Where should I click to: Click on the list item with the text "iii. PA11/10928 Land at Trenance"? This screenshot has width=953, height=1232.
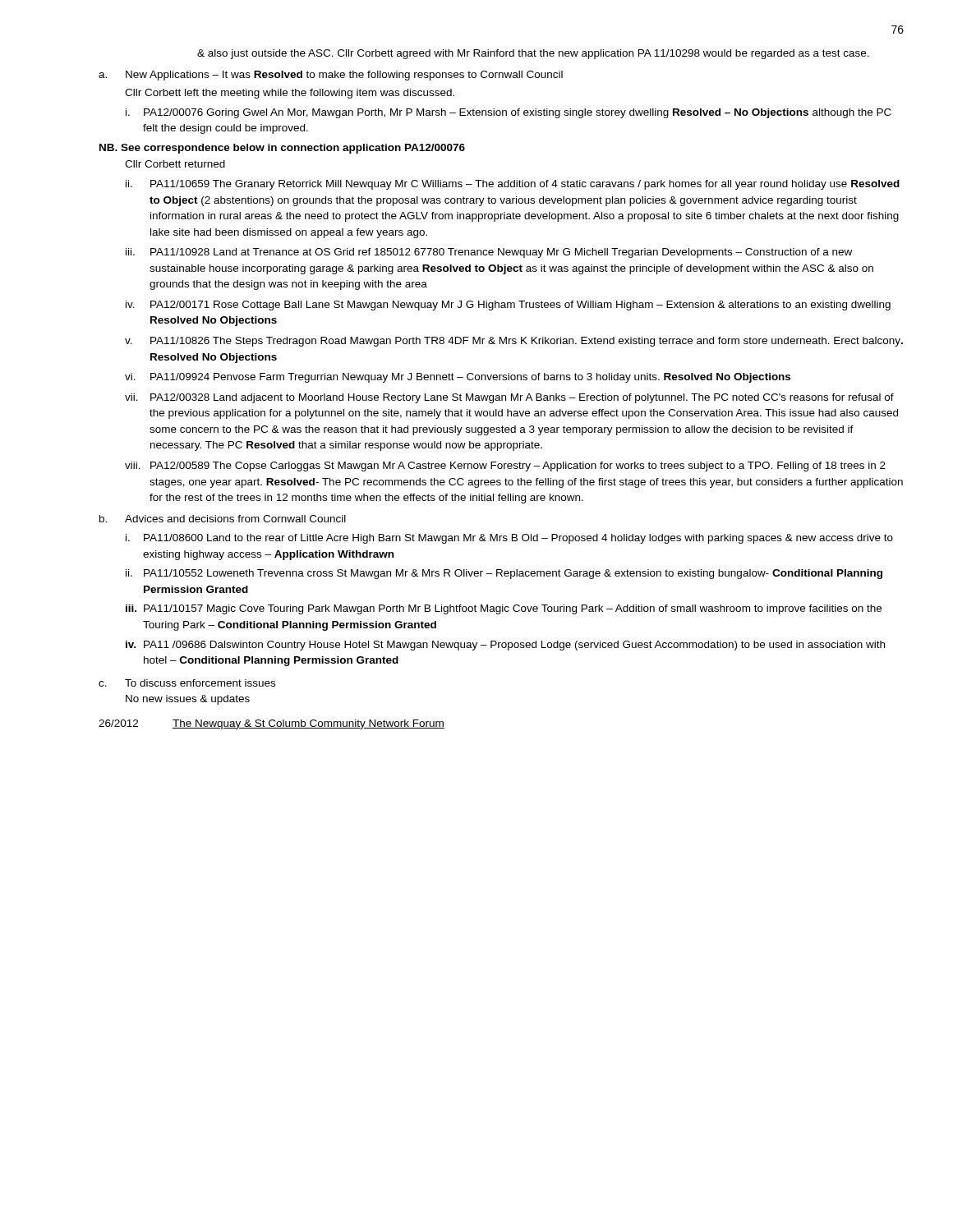[514, 268]
